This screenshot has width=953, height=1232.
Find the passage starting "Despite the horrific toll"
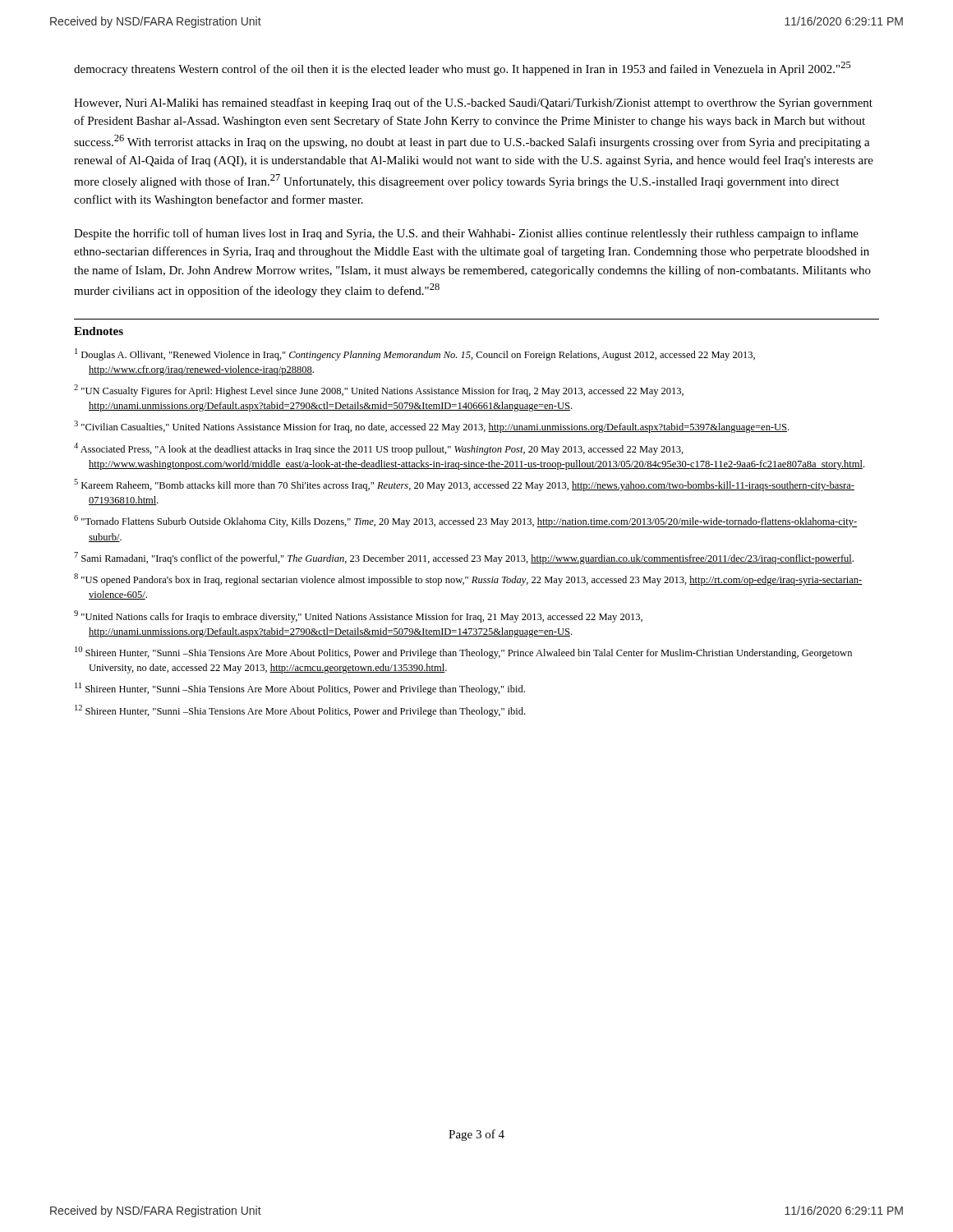pos(472,262)
